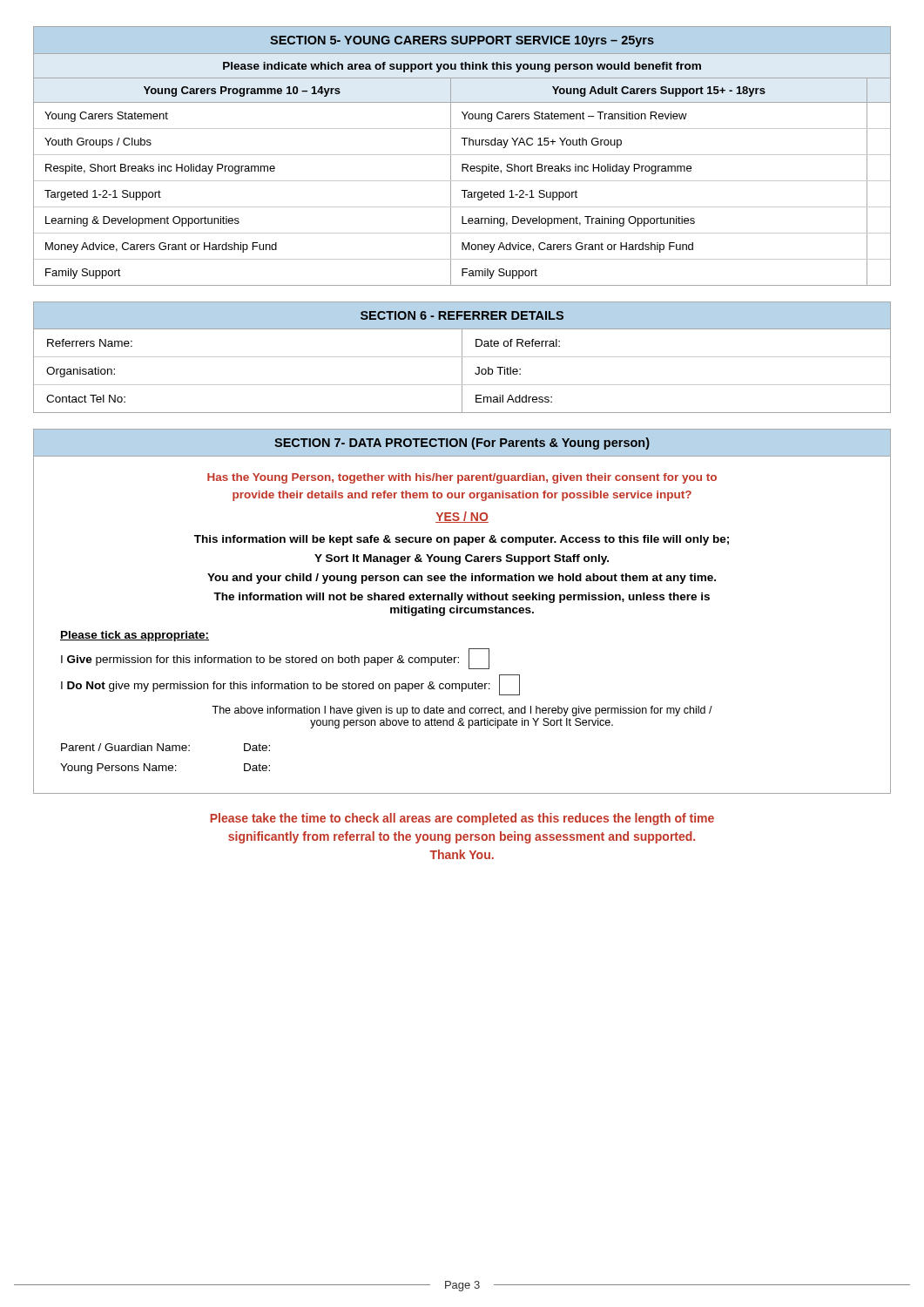Find the block on this page that starts "The above information I"

(462, 716)
